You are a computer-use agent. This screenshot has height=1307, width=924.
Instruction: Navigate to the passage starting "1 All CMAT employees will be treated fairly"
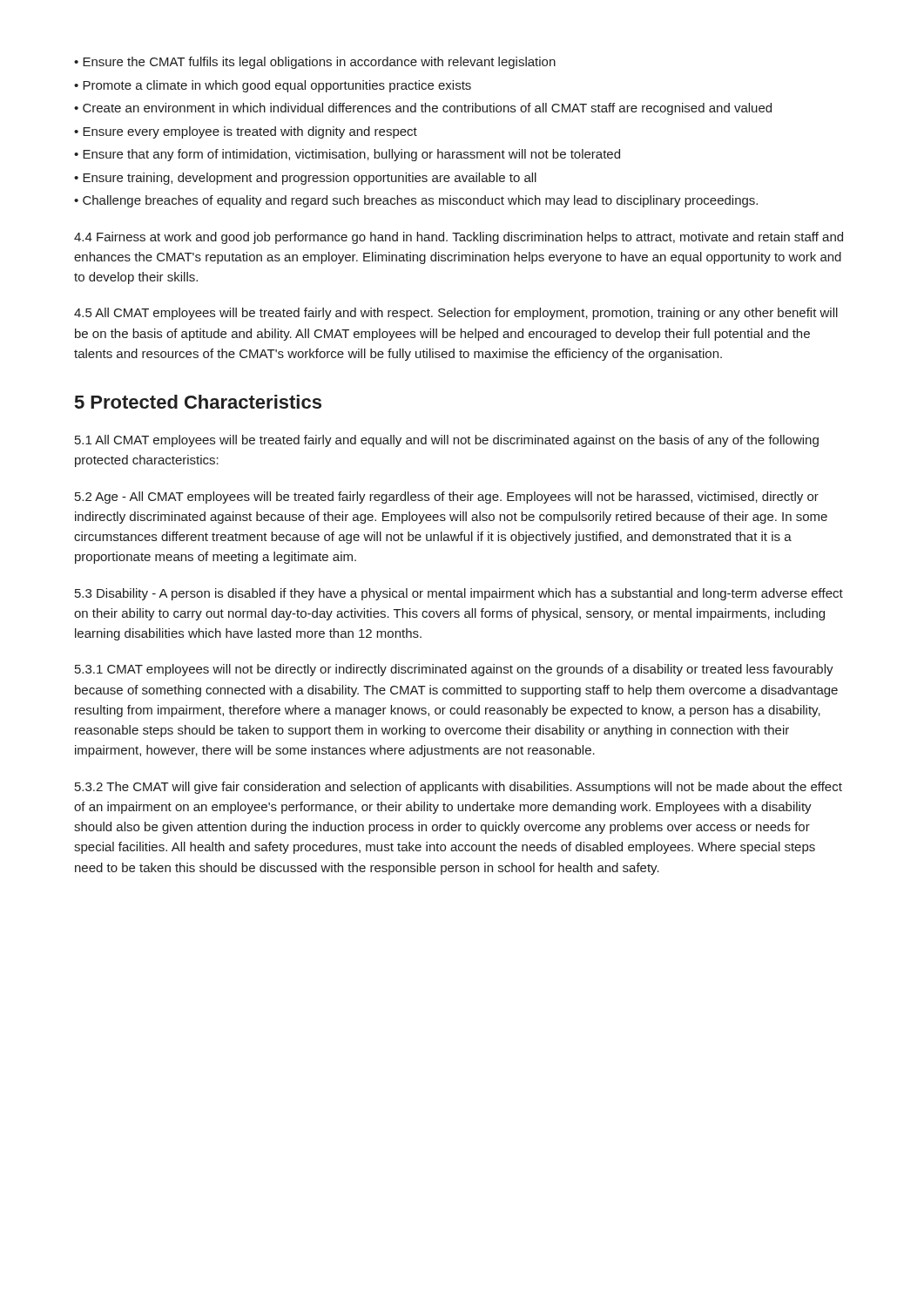447,450
